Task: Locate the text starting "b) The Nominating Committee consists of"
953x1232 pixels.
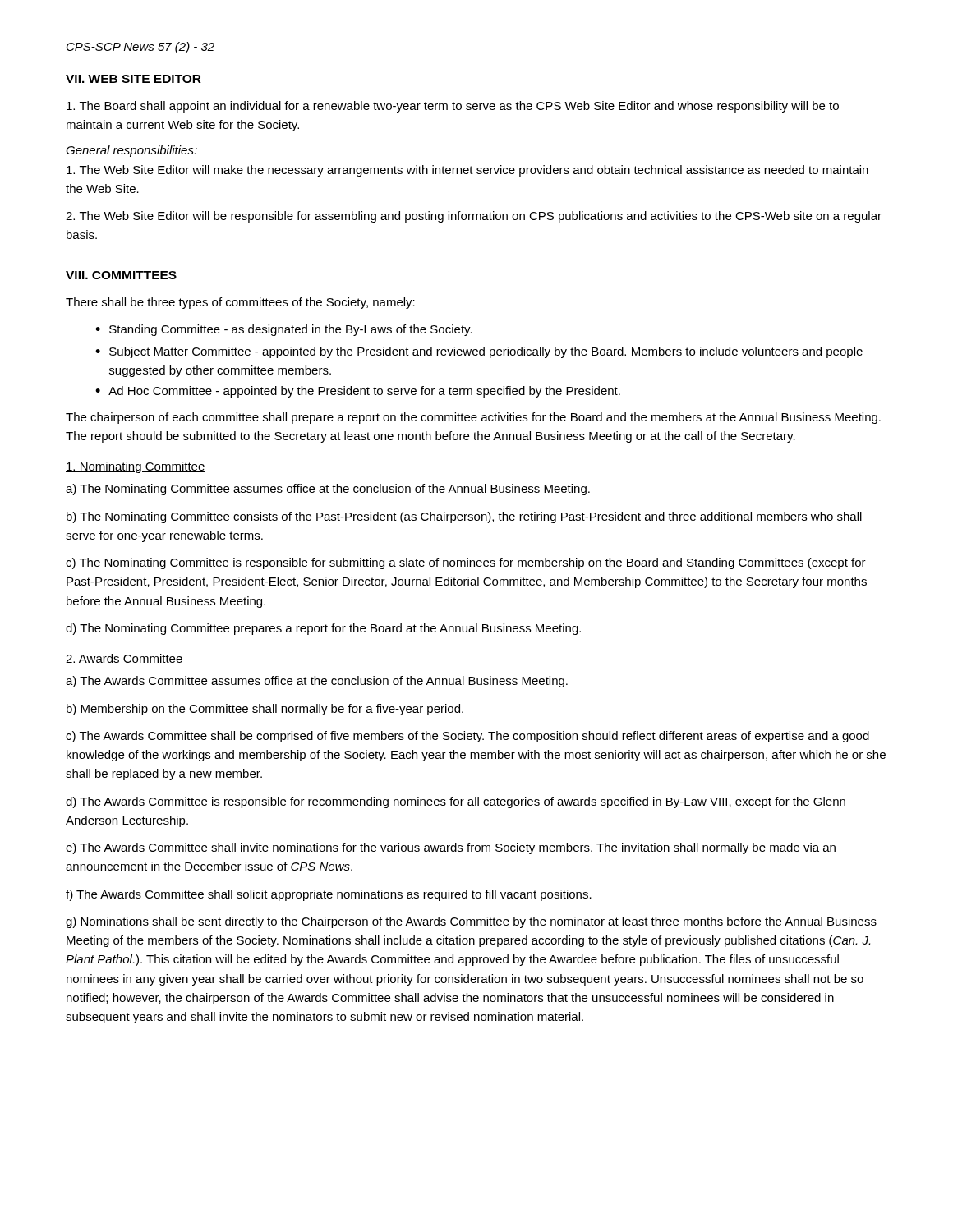Action: [x=464, y=525]
